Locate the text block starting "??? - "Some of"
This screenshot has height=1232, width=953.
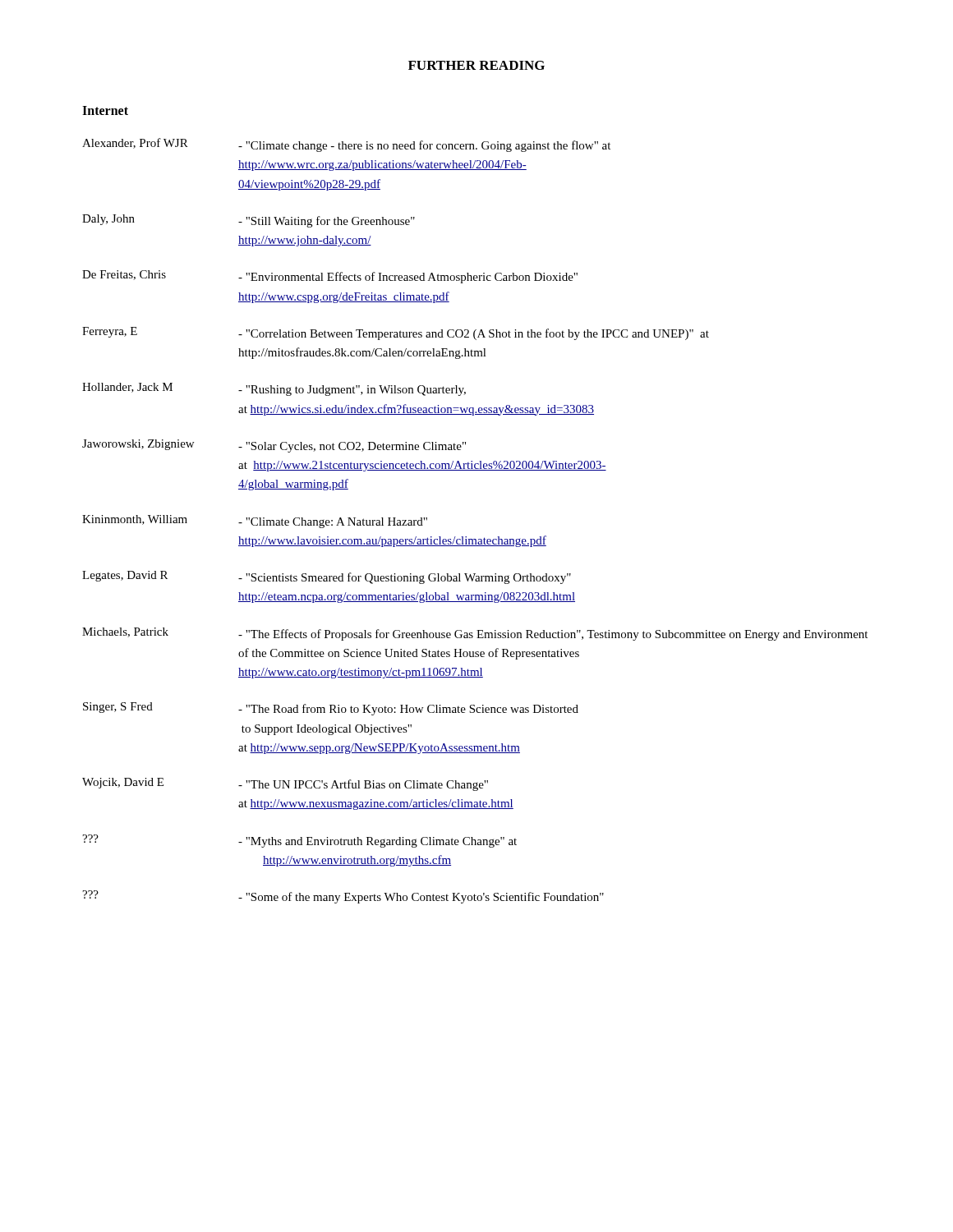coord(476,897)
